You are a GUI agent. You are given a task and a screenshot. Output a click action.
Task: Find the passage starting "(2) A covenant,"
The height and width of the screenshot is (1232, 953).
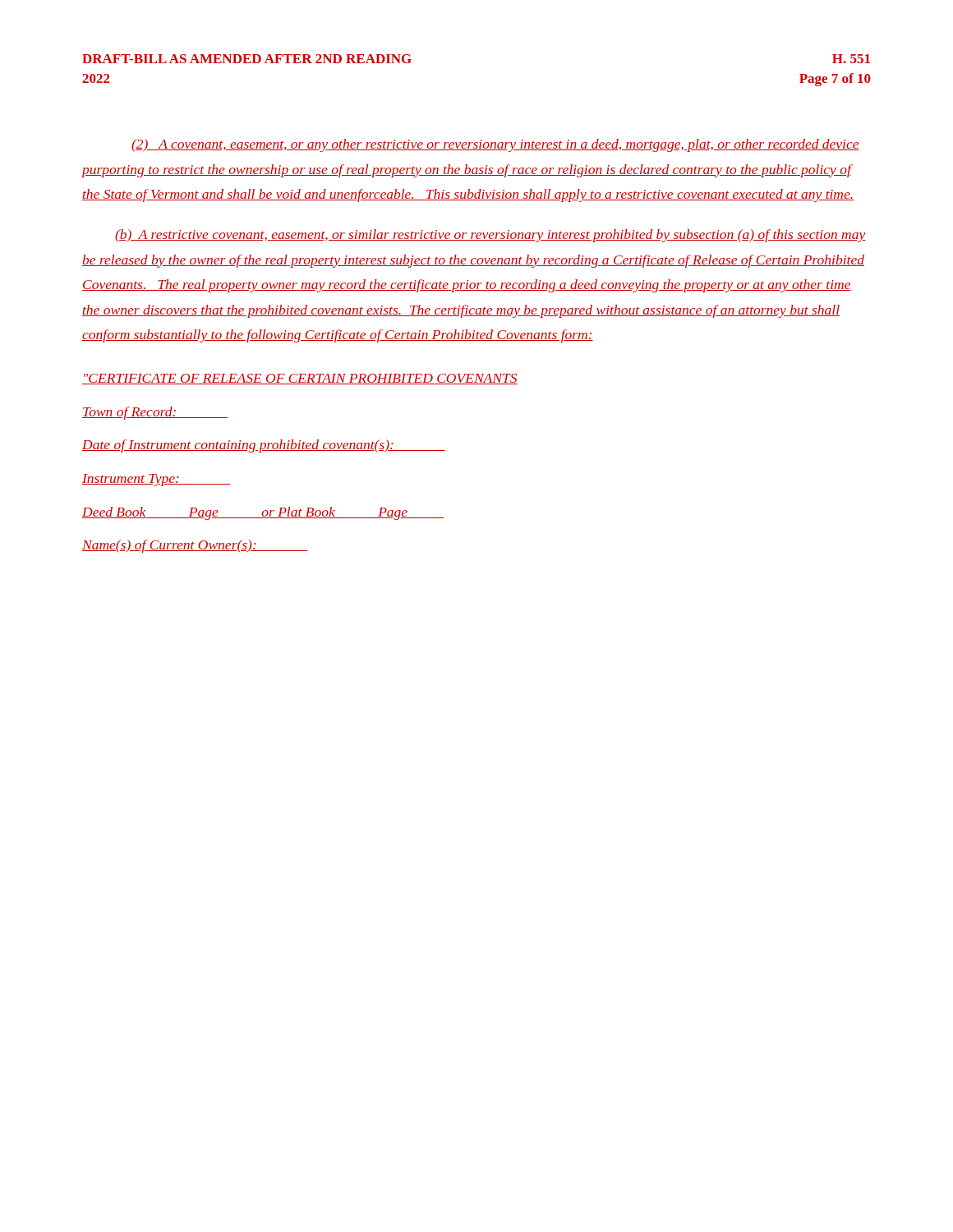pyautogui.click(x=471, y=169)
